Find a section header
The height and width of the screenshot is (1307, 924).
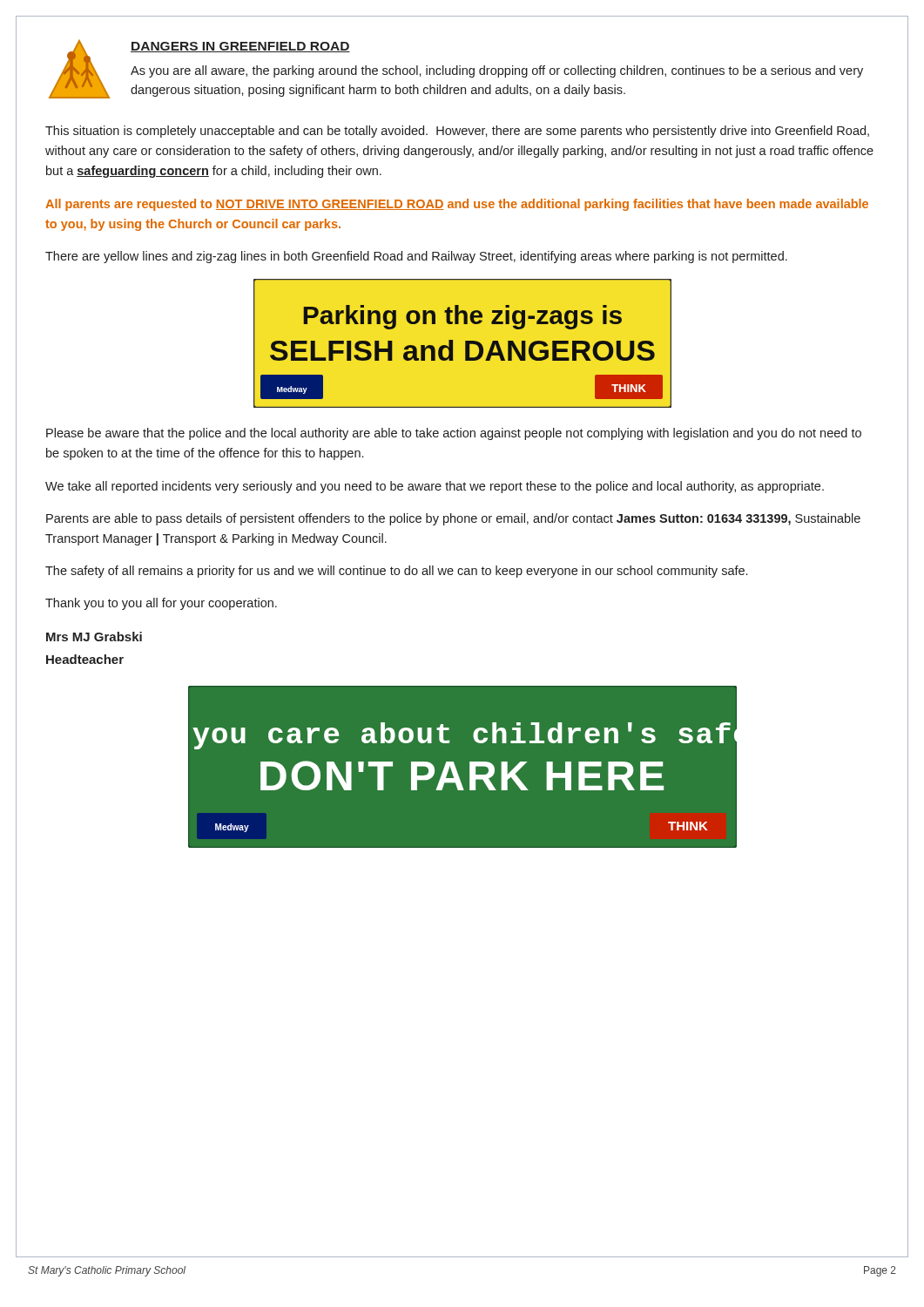462,72
